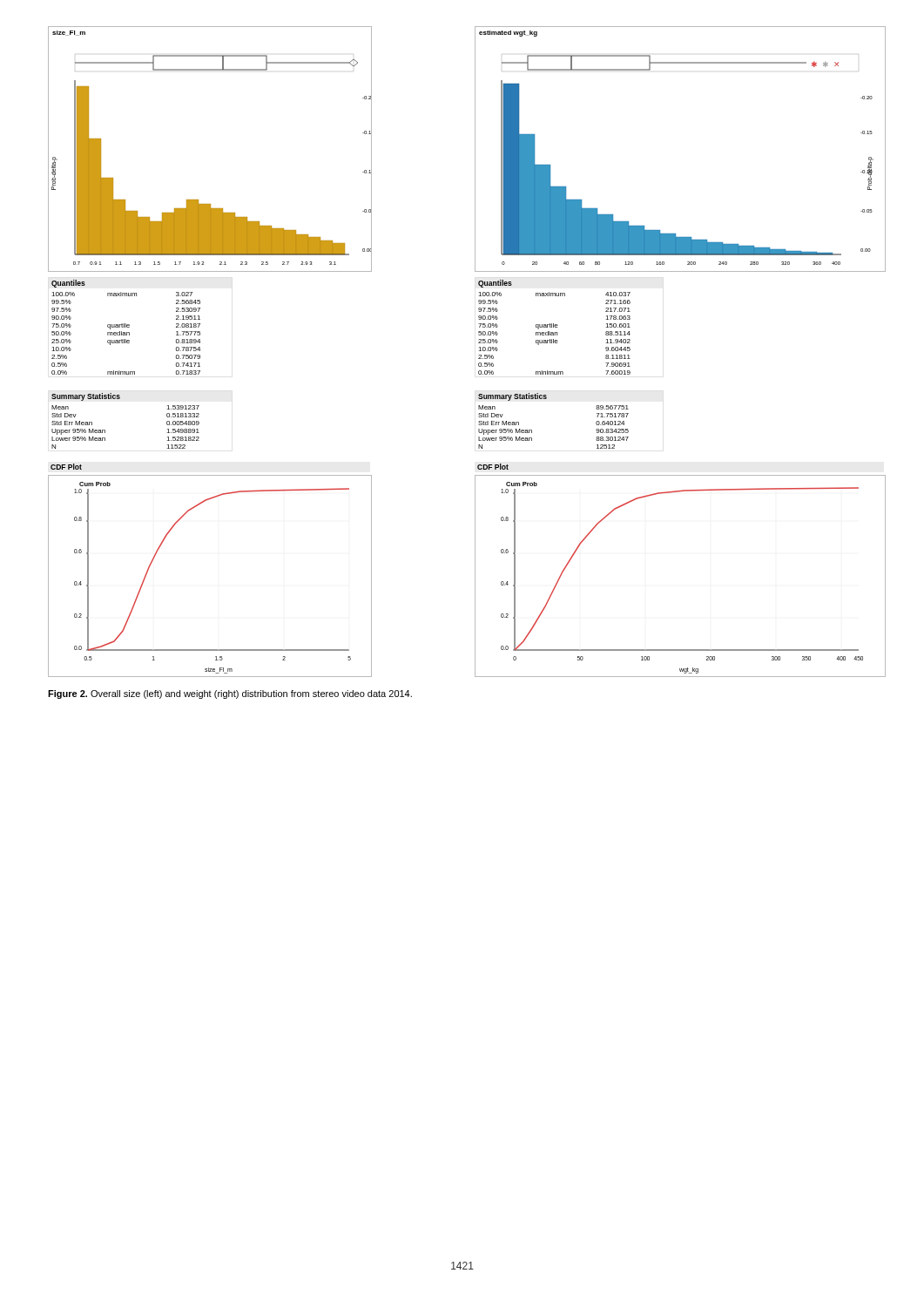The width and height of the screenshot is (924, 1307).
Task: Click on the caption that reads "Figure 2. Overall size (left) and"
Action: (x=230, y=694)
